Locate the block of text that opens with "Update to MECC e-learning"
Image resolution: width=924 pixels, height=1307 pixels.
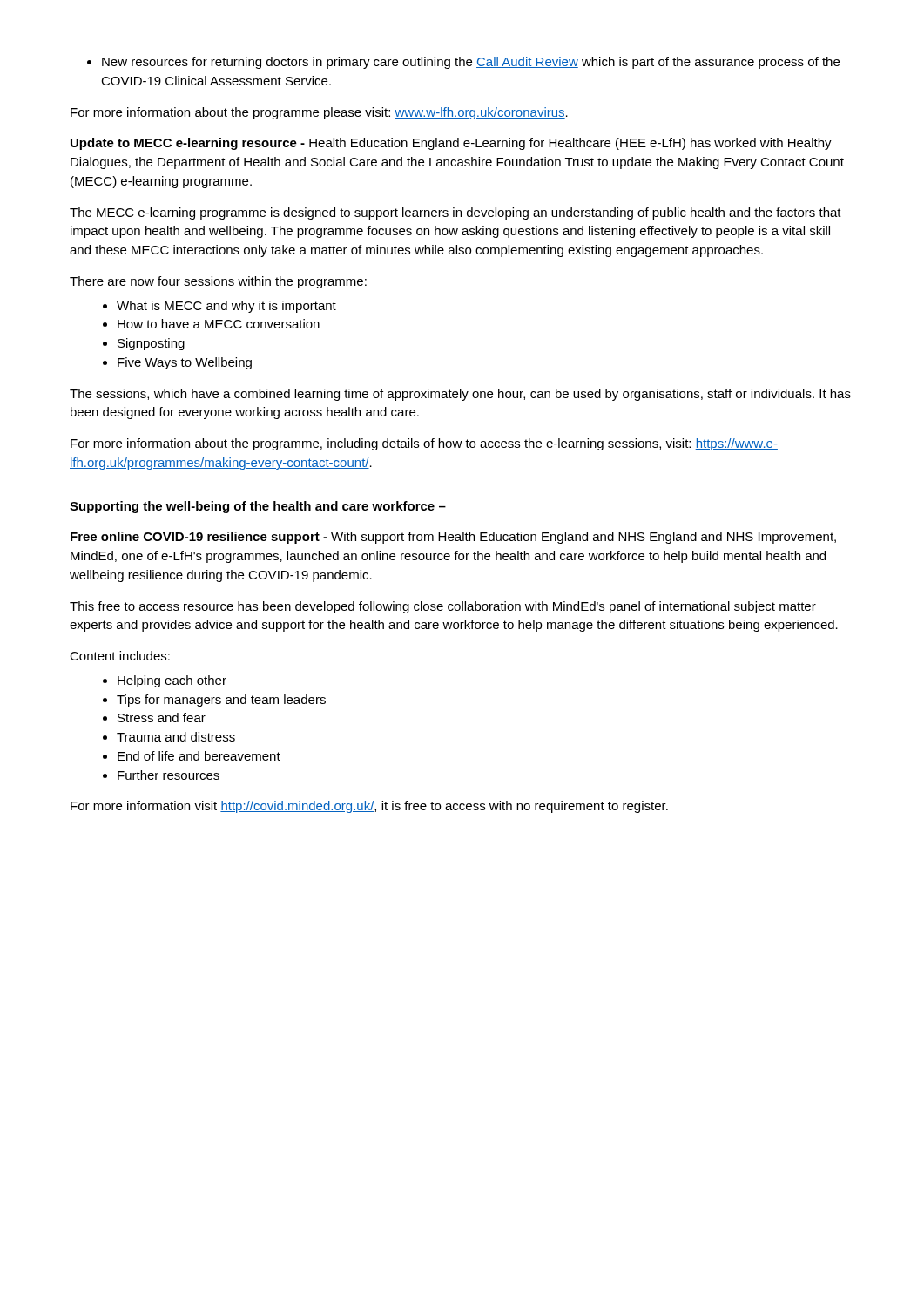coord(457,162)
